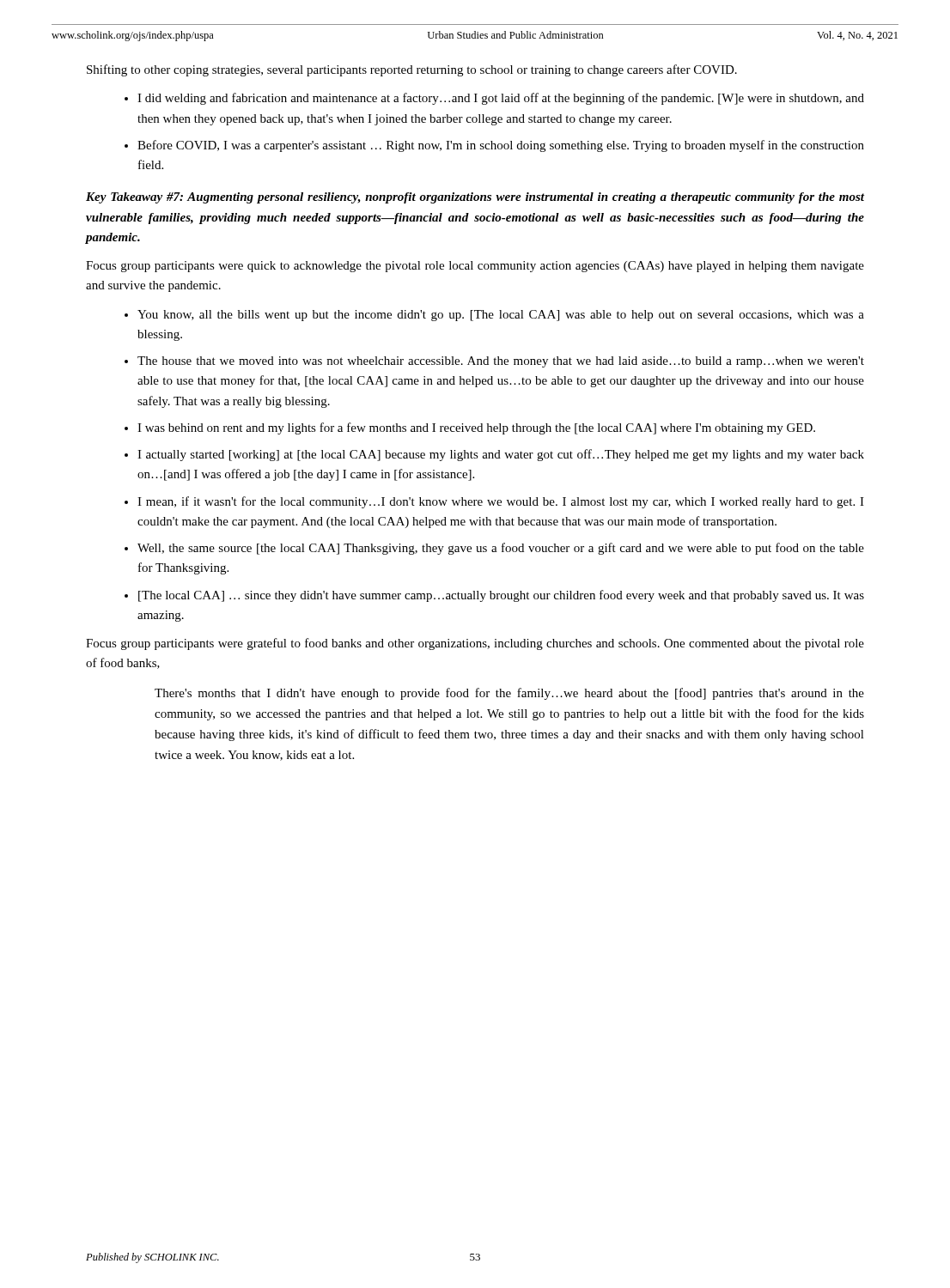The height and width of the screenshot is (1288, 950).
Task: Find the text block that says "Shifting to other coping strategies,"
Action: point(412,70)
